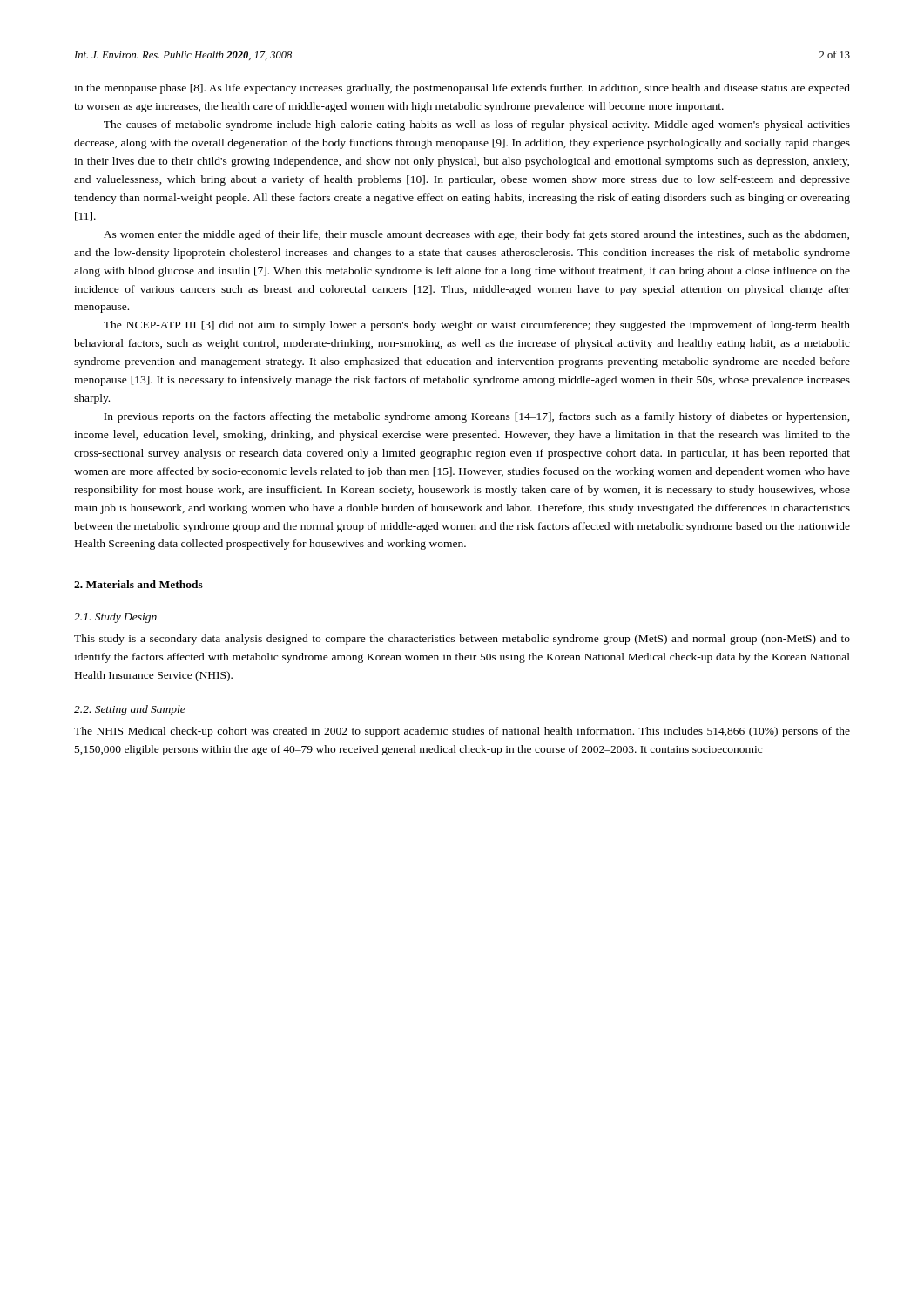
Task: Select the text block that says "The NHIS Medical check-up"
Action: pos(462,740)
